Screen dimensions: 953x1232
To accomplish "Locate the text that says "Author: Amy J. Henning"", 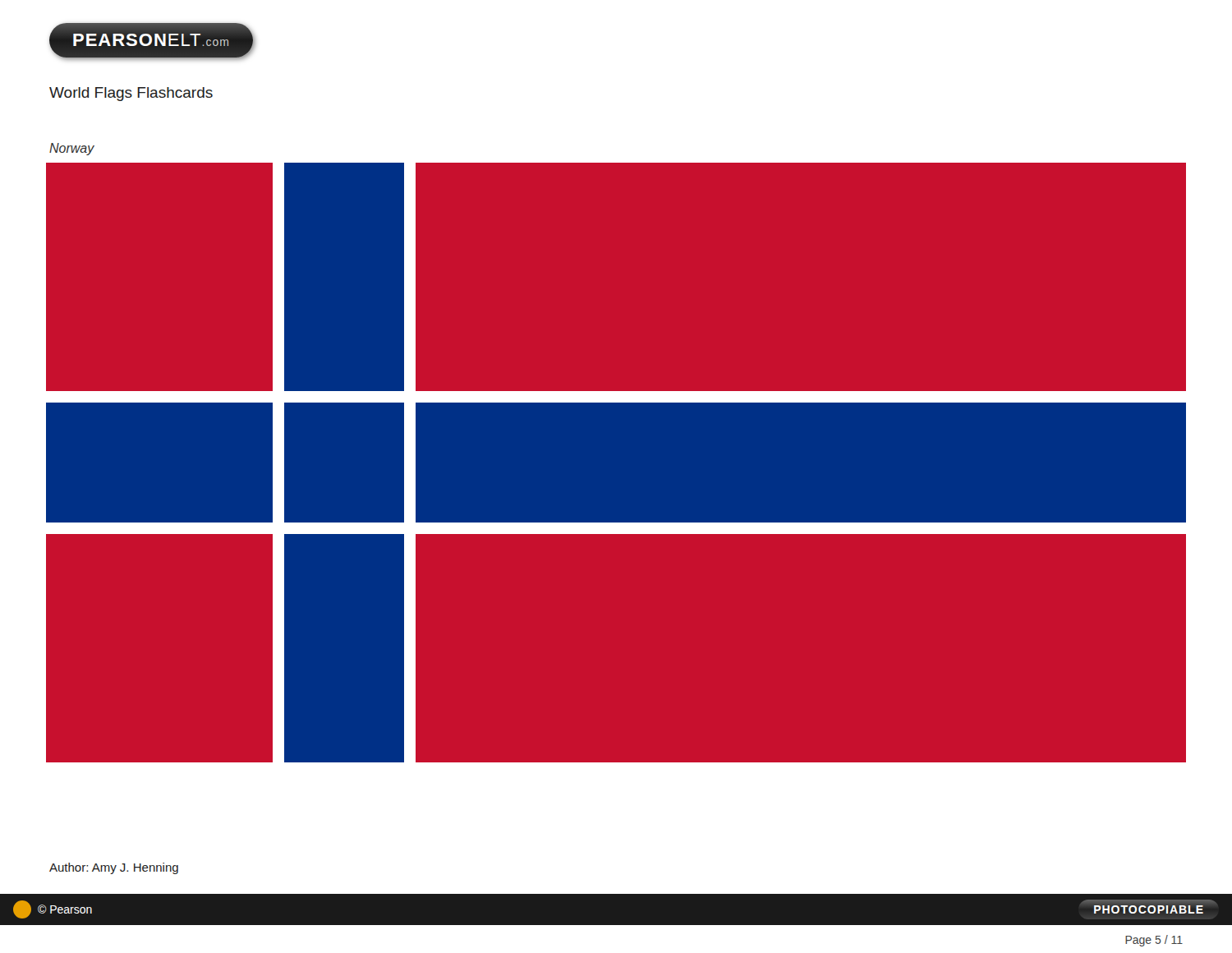I will [114, 867].
